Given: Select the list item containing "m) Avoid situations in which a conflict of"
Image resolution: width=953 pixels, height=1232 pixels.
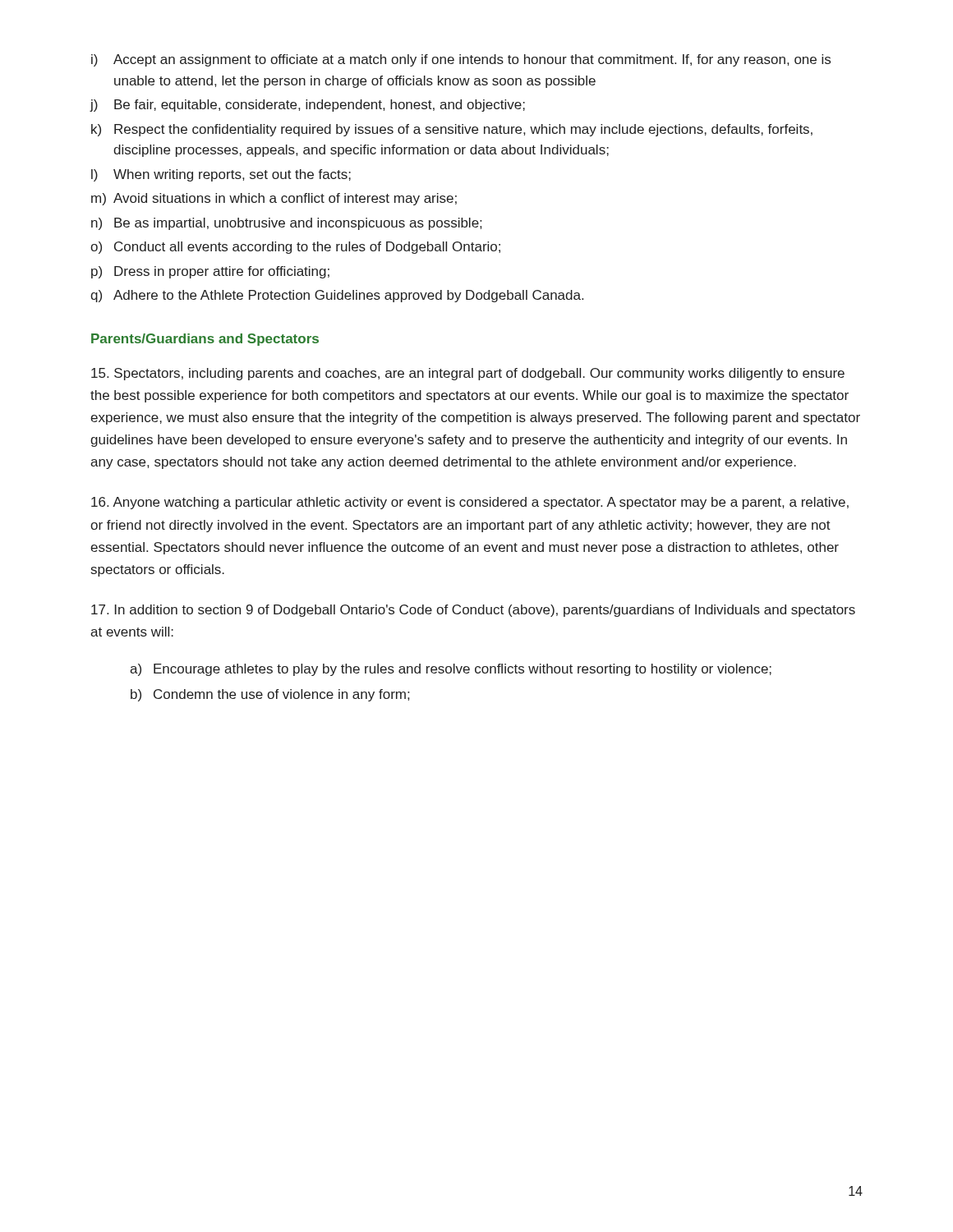Looking at the screenshot, I should pyautogui.click(x=274, y=199).
